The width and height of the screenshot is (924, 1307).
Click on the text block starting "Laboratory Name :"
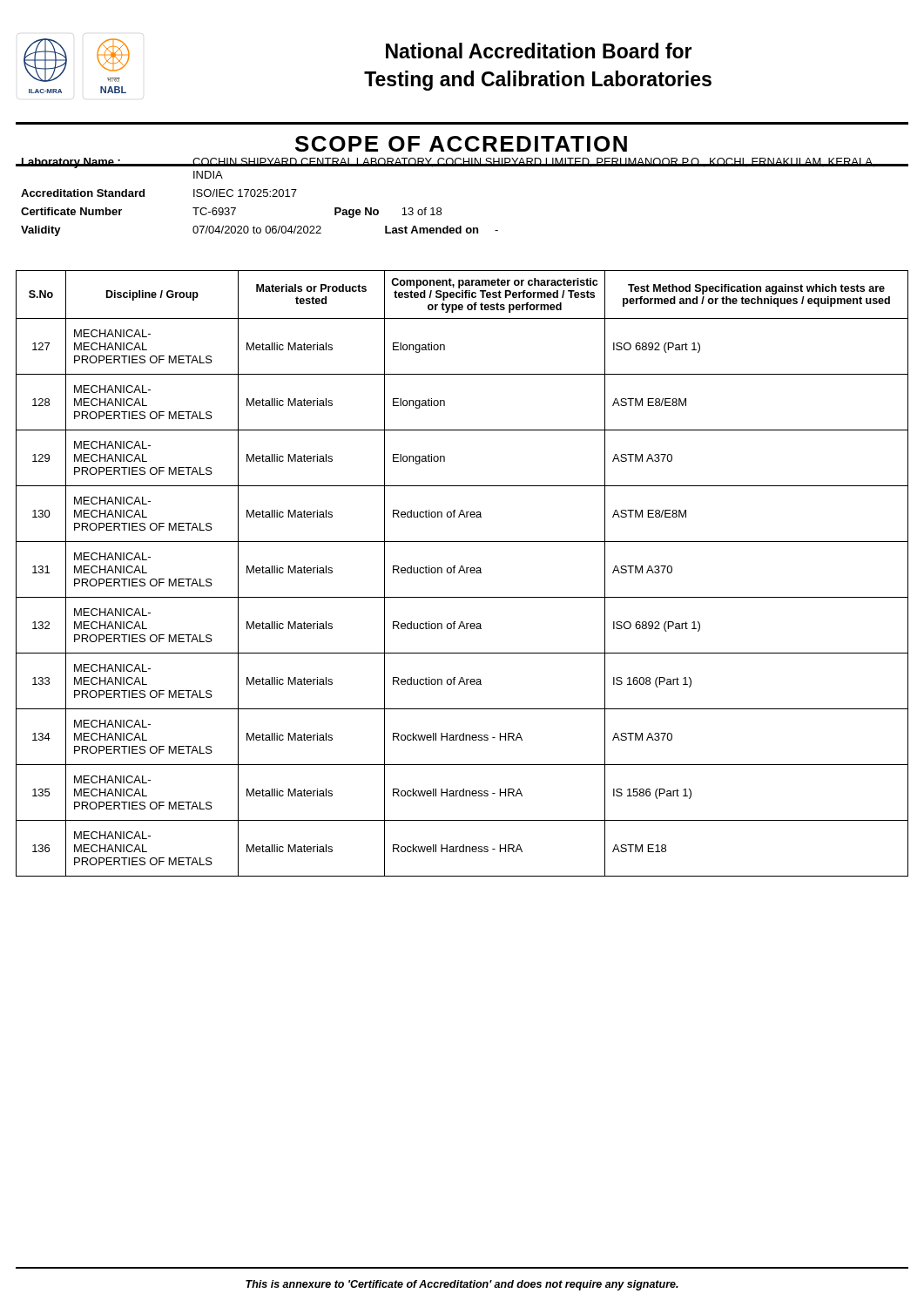(462, 163)
